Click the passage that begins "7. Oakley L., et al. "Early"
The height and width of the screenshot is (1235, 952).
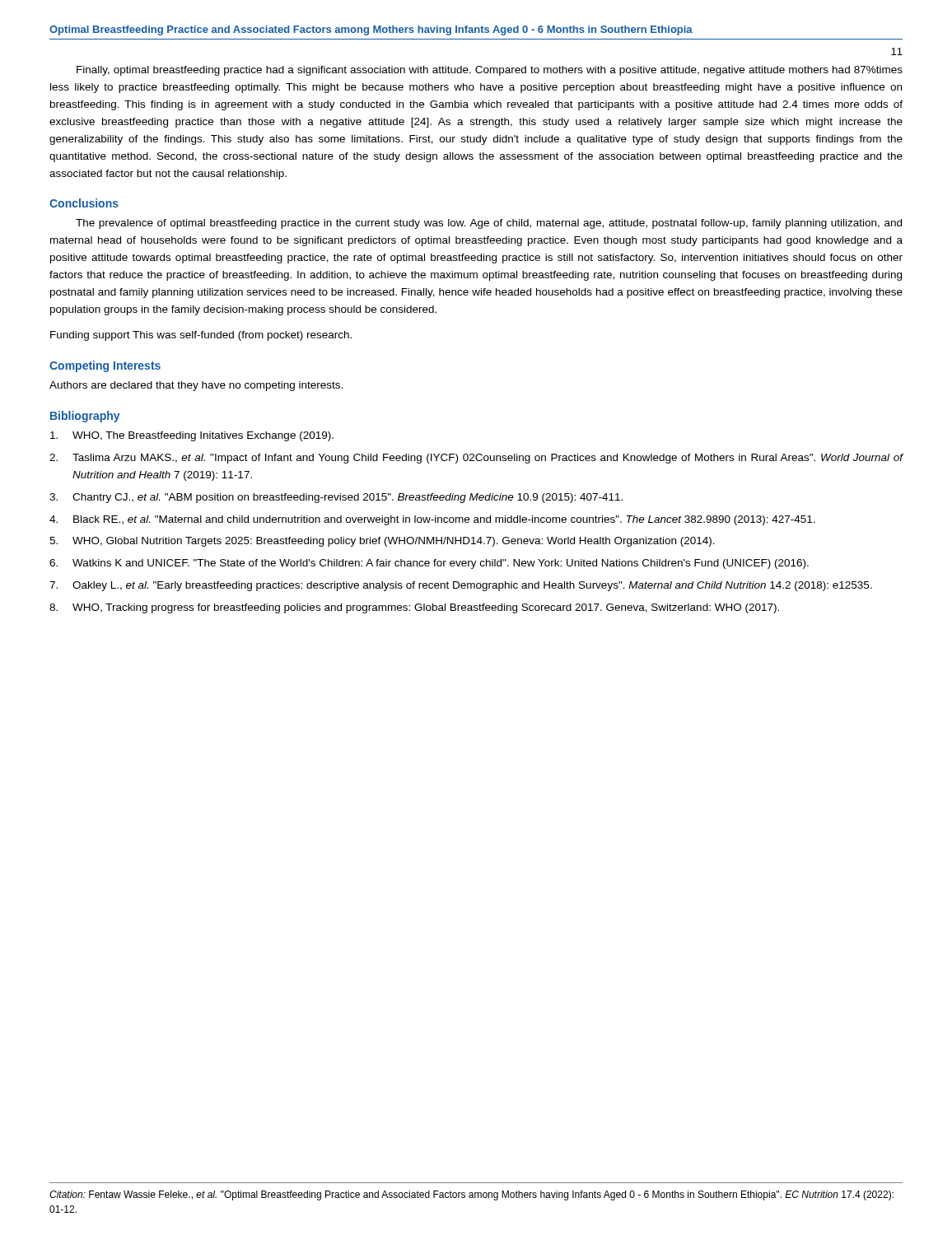point(476,586)
